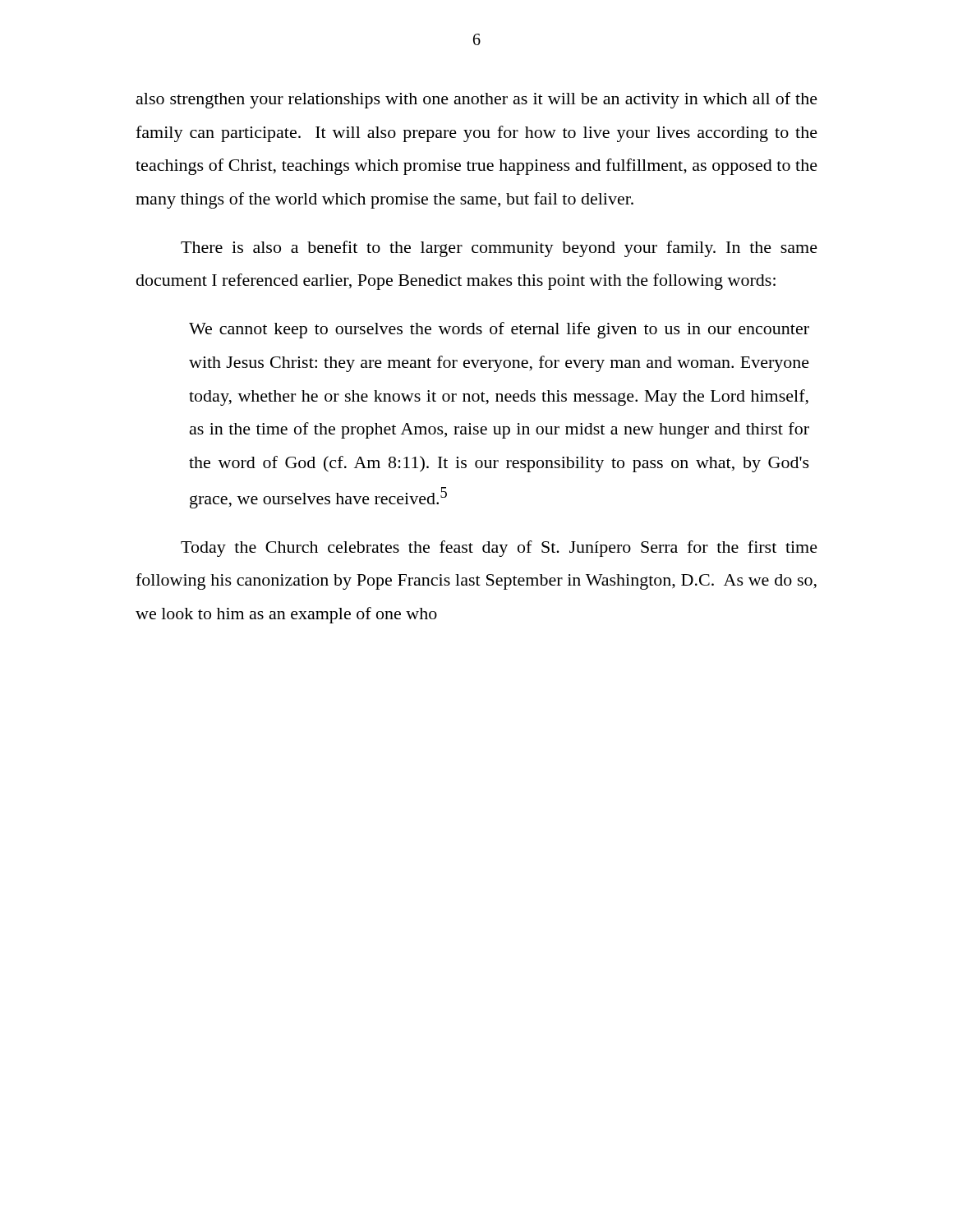Point to the block beginning "There is also a benefit to the"
This screenshot has height=1232, width=953.
click(x=476, y=263)
